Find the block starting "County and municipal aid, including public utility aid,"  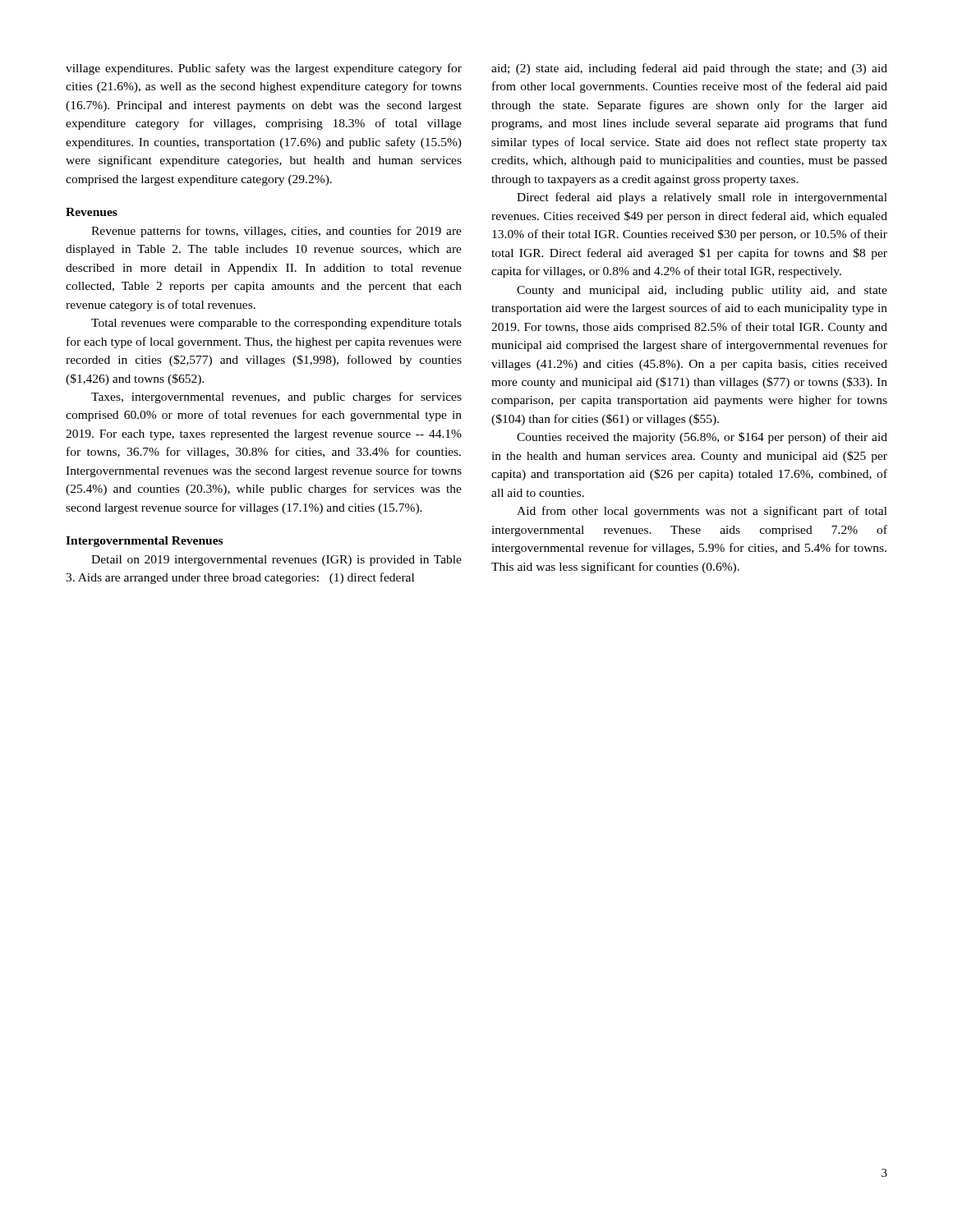[689, 354]
